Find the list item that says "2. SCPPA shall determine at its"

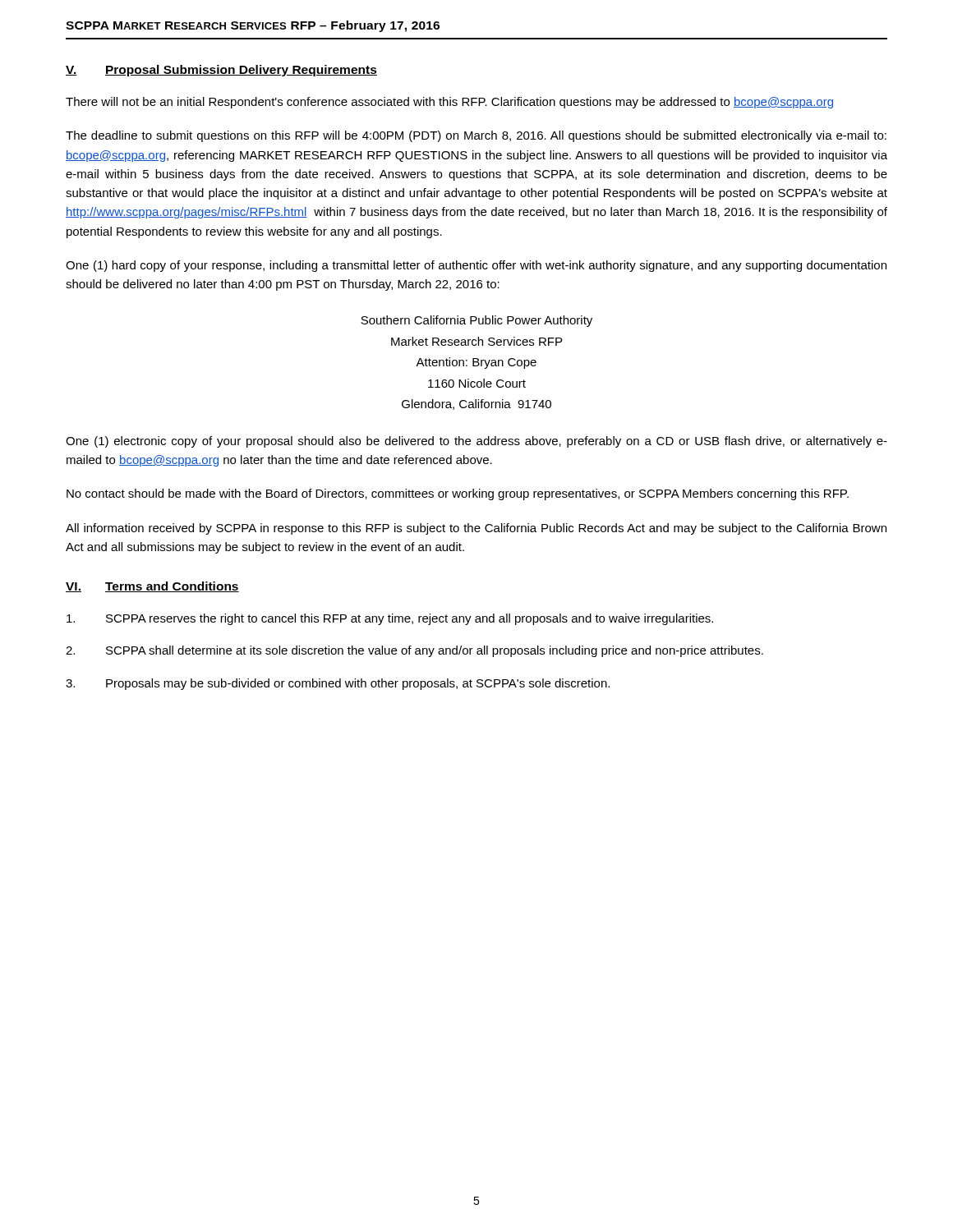(476, 650)
